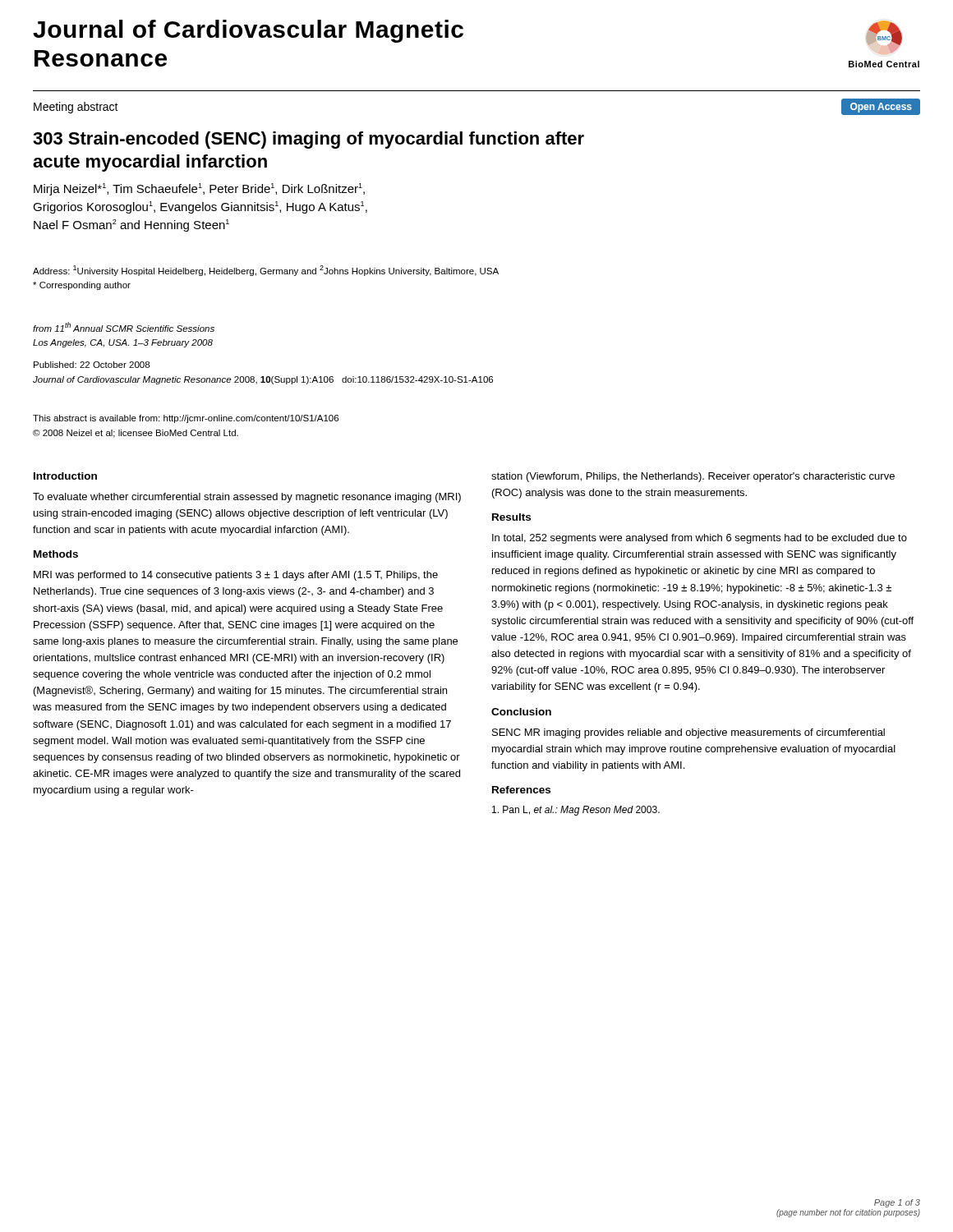The width and height of the screenshot is (953, 1232).
Task: Find the block on this page that starts "MRI was performed to 14 consecutive patients 3"
Action: (247, 683)
